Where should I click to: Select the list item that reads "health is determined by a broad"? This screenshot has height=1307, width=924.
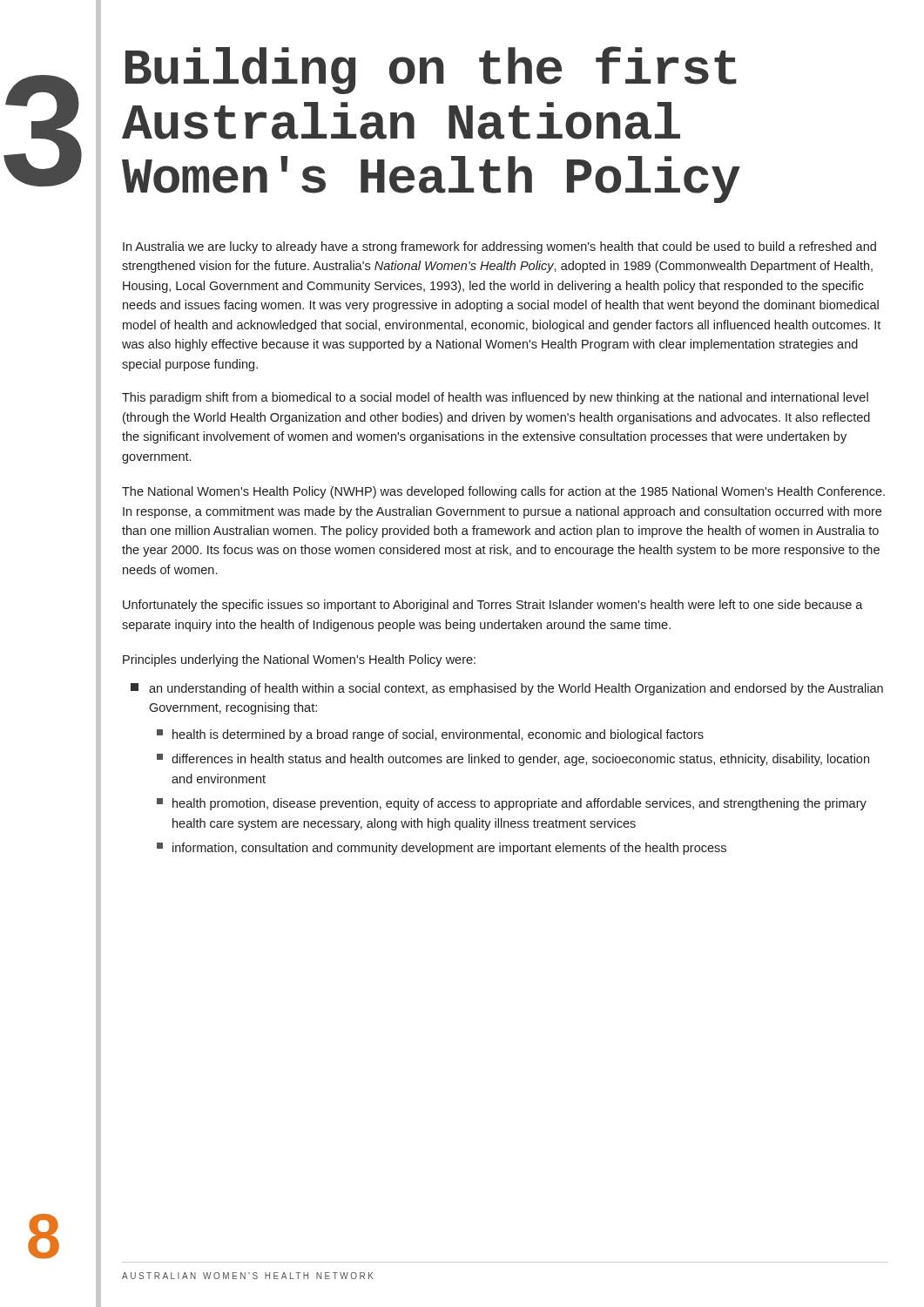[430, 735]
